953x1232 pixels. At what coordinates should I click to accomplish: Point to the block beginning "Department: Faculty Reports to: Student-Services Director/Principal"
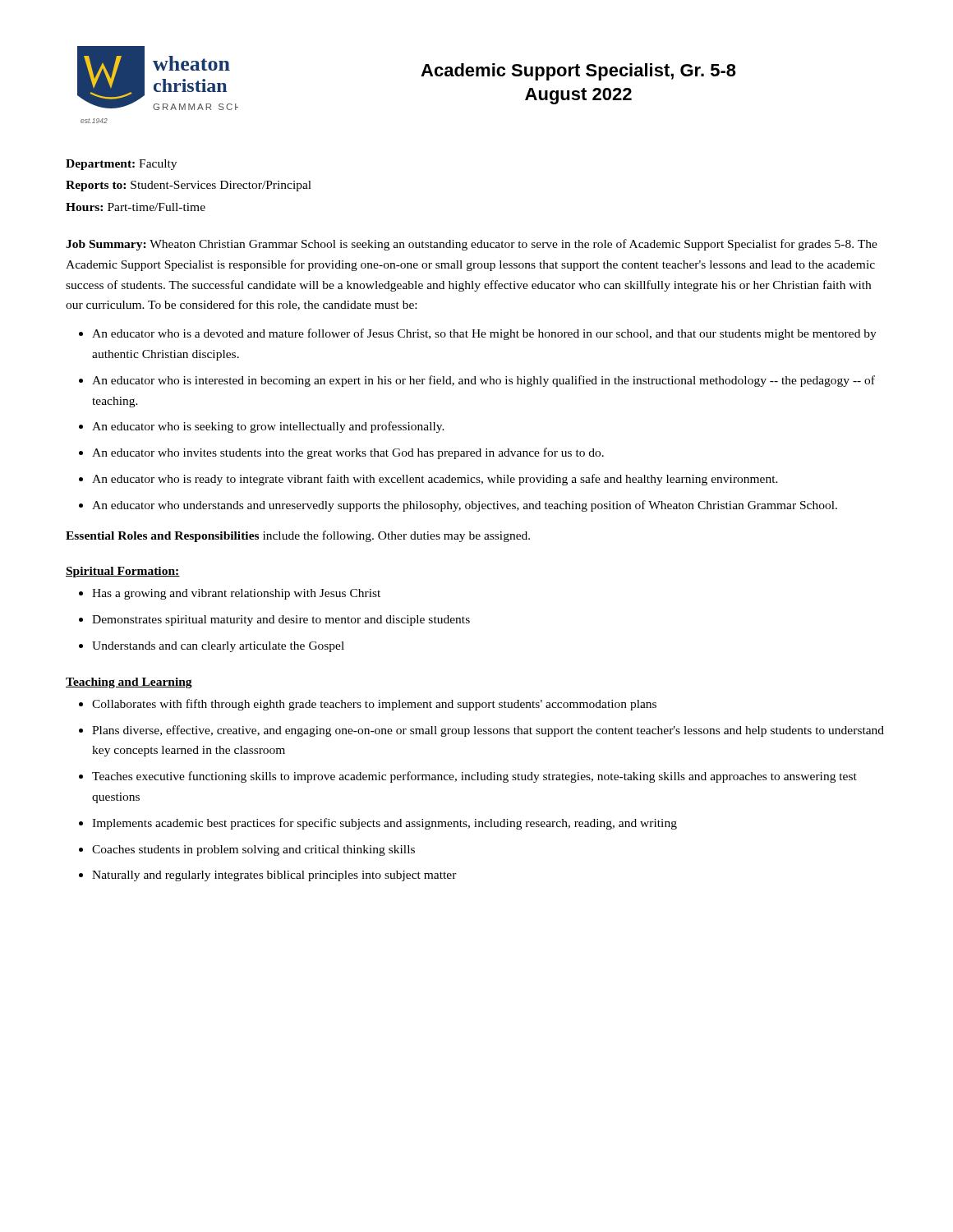pos(121,165)
